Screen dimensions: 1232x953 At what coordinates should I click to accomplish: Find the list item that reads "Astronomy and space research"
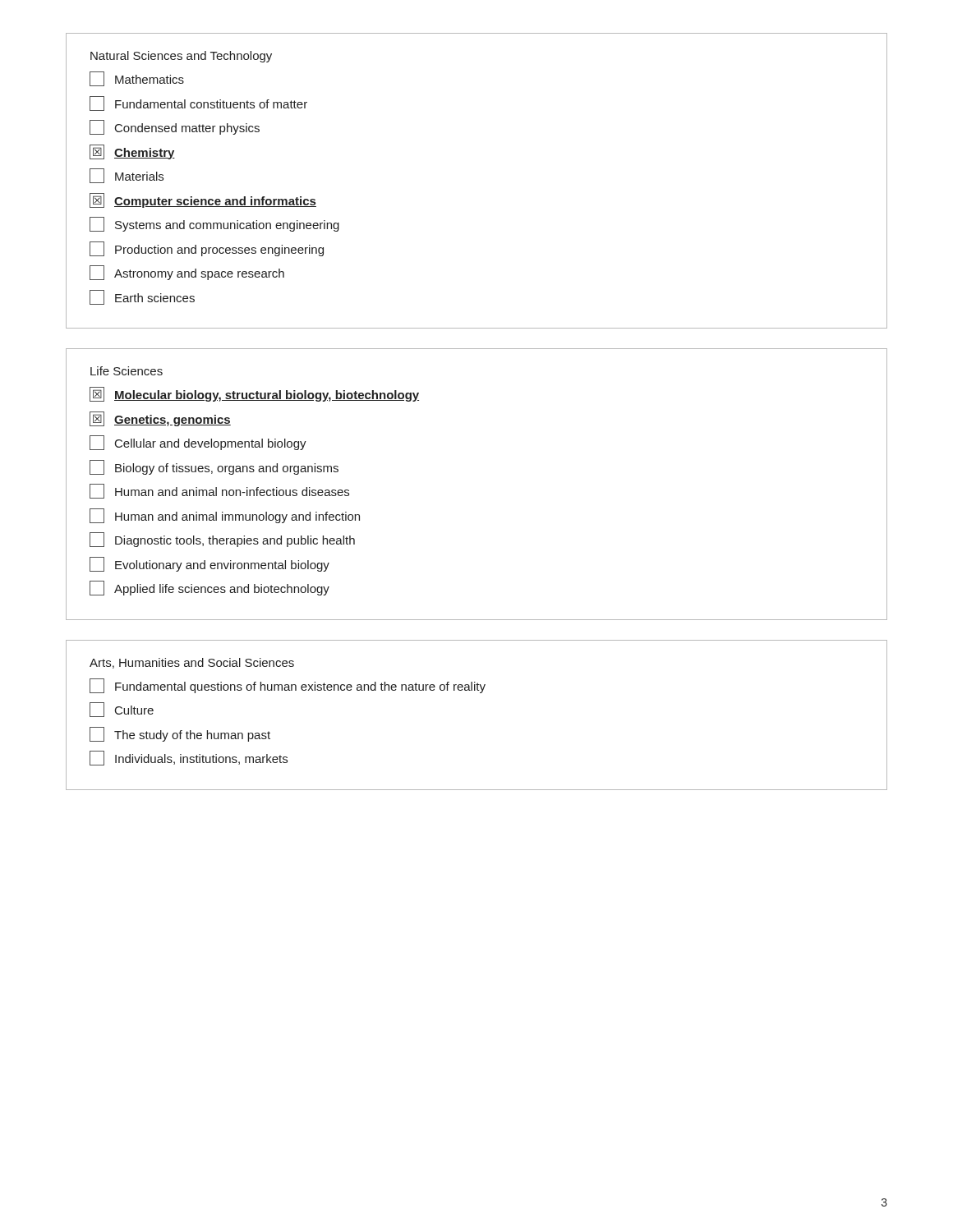tap(187, 273)
